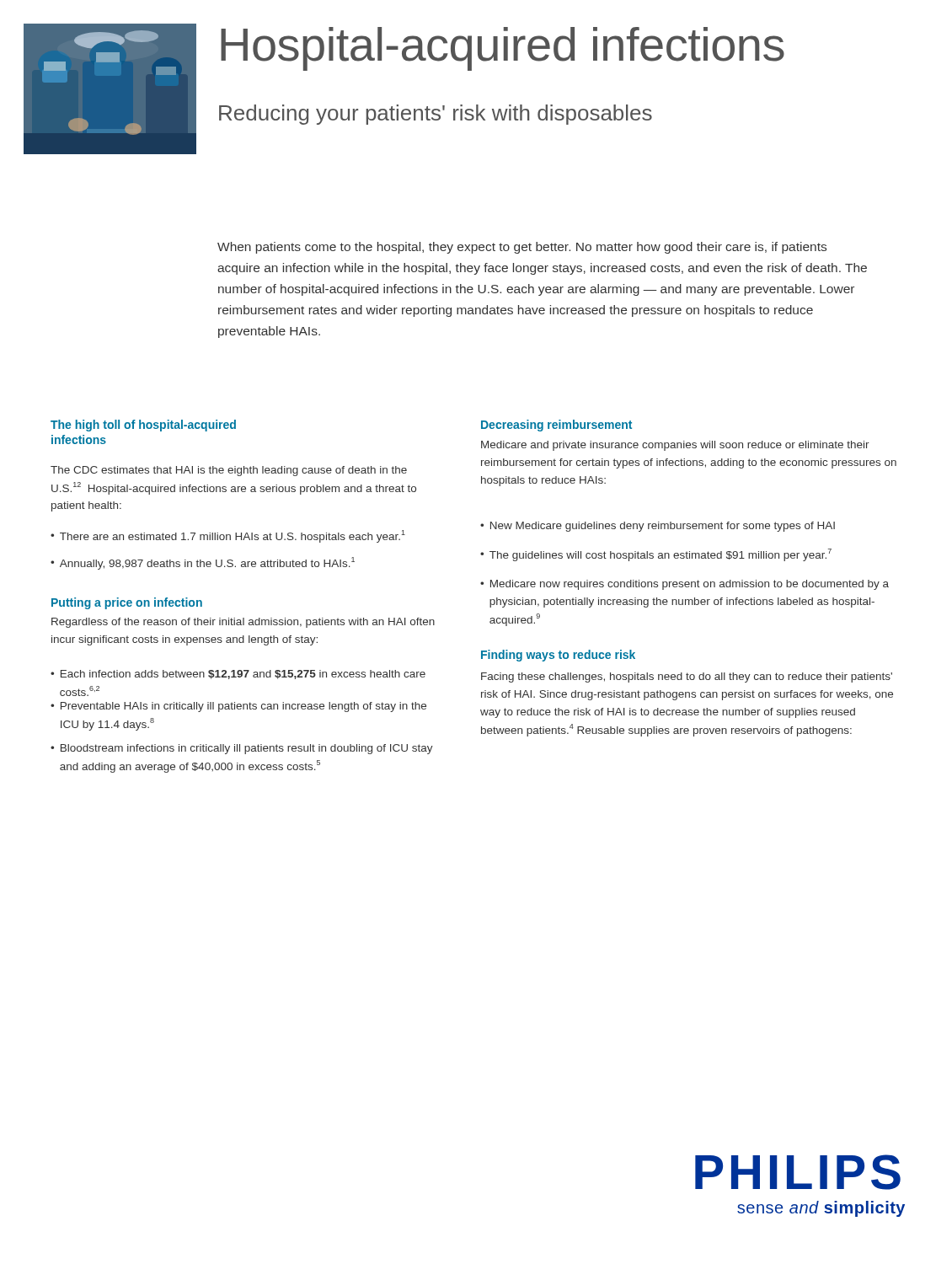The height and width of the screenshot is (1264, 952).
Task: Click on the list item that says "• Annually, 98,987"
Action: (244, 563)
